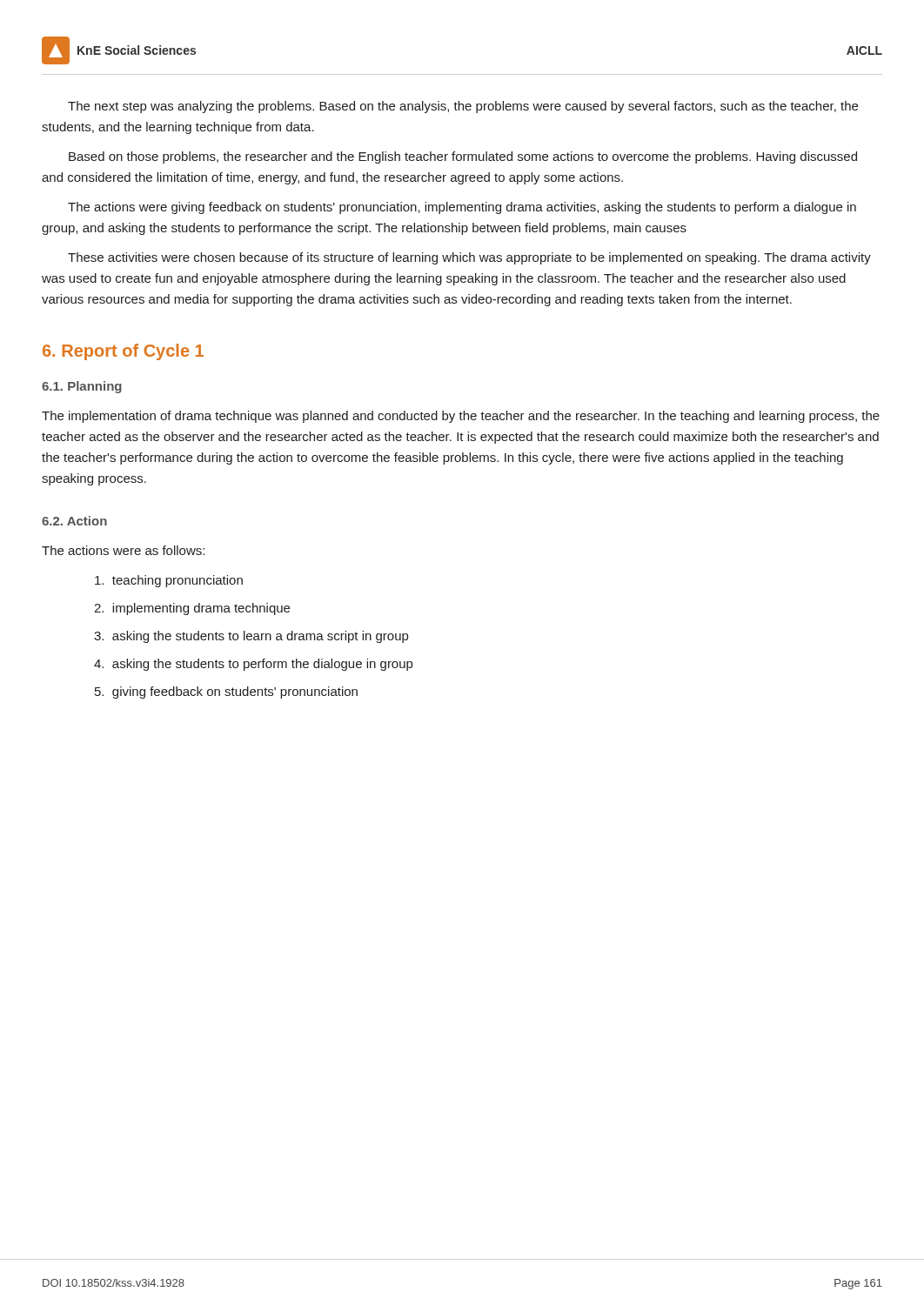The width and height of the screenshot is (924, 1305).
Task: Click on the text block that reads "The implementation of drama"
Action: click(462, 447)
